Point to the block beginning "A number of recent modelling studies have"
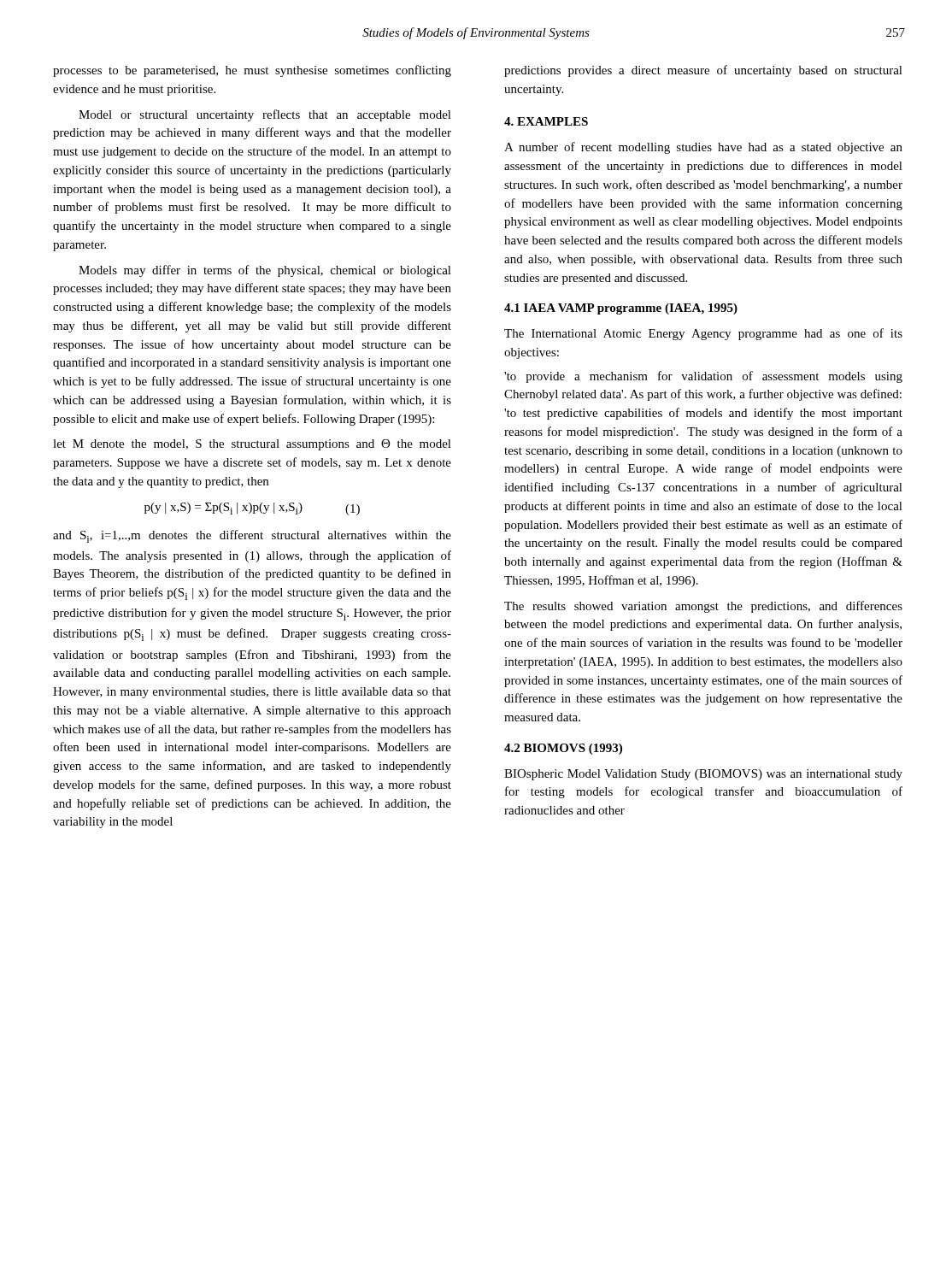Image resolution: width=952 pixels, height=1282 pixels. point(703,213)
